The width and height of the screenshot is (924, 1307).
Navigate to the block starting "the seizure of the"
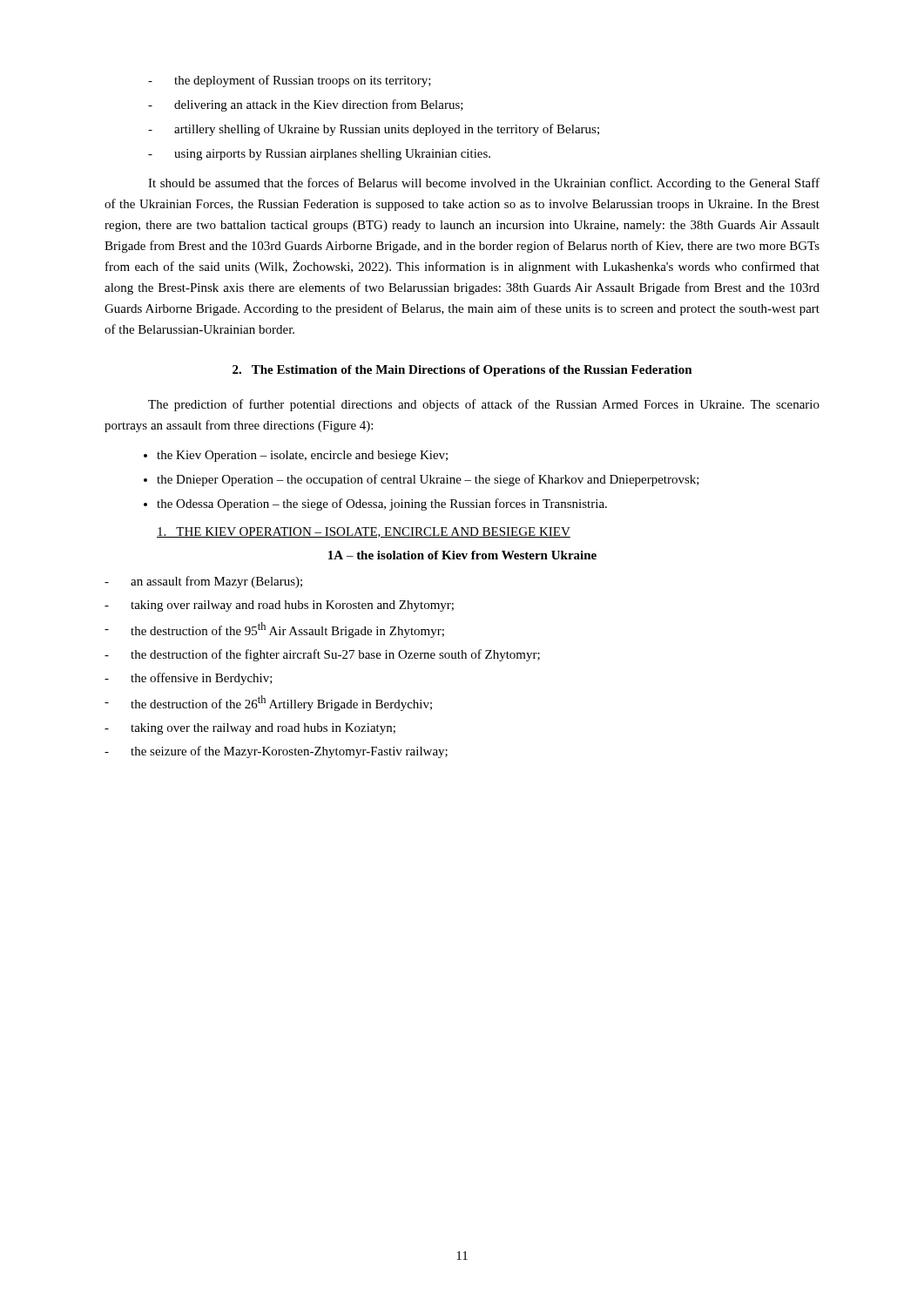289,751
